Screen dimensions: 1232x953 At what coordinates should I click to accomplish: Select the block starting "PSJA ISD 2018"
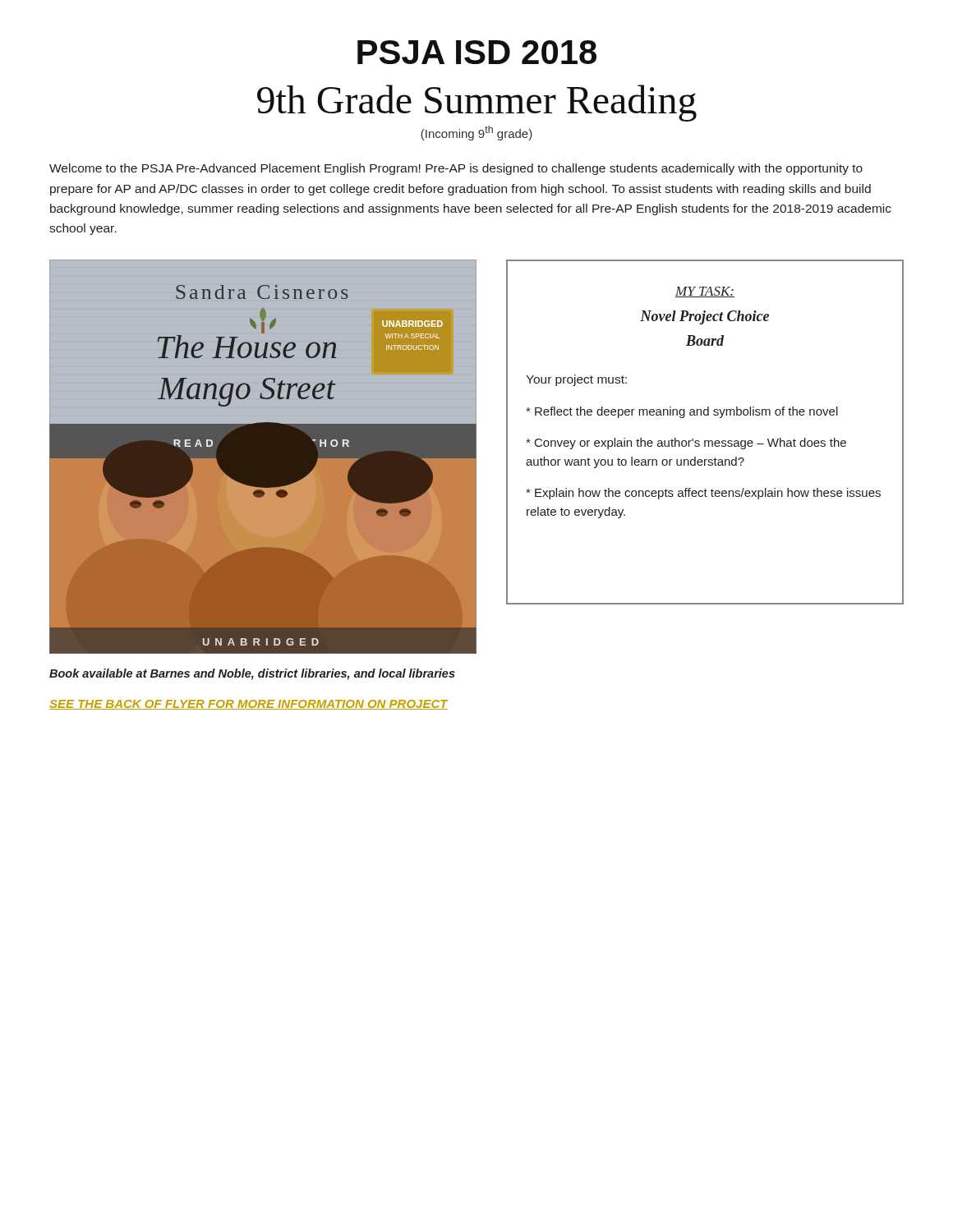pos(476,53)
